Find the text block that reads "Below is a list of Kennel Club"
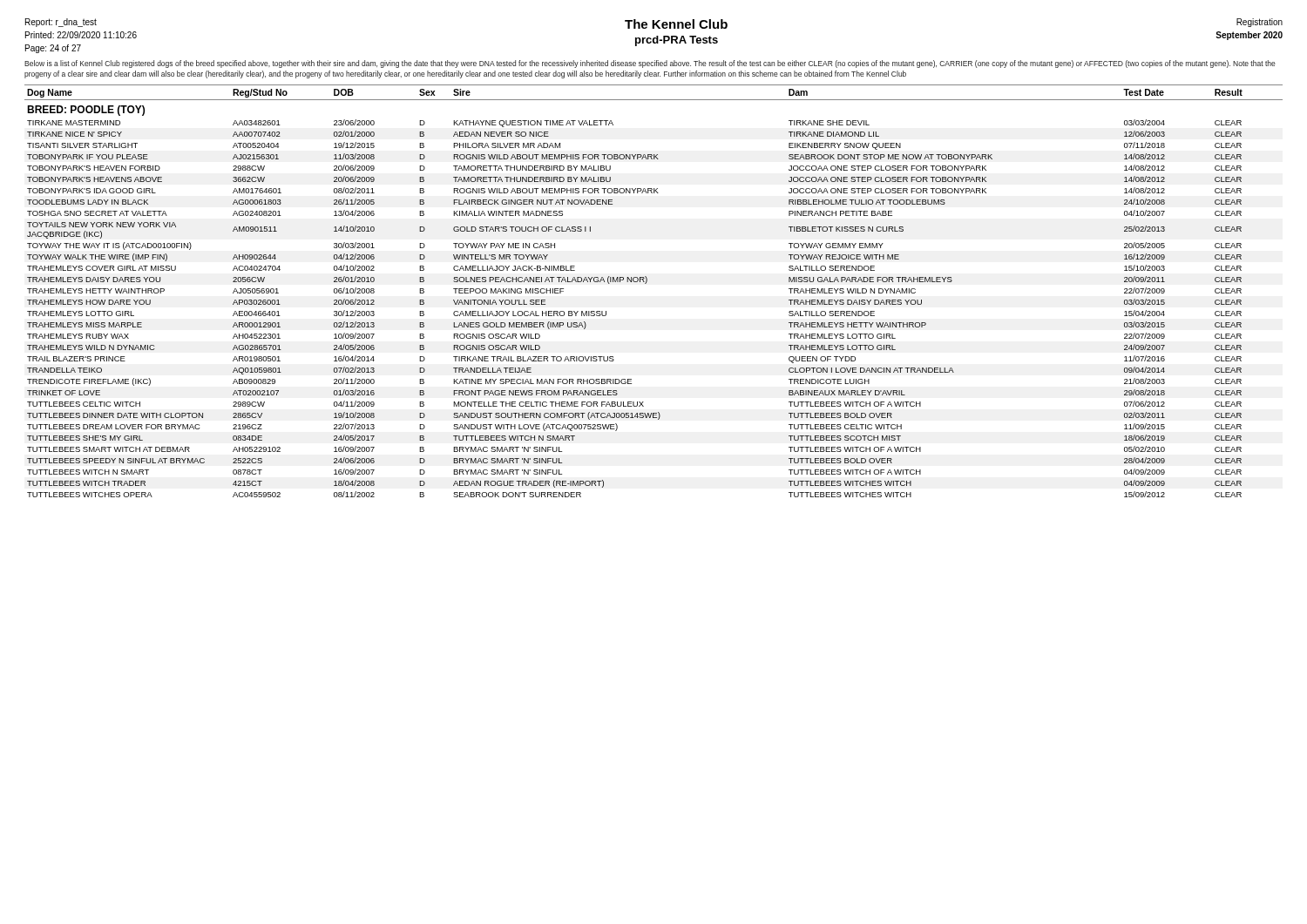The image size is (1307, 924). coord(650,69)
